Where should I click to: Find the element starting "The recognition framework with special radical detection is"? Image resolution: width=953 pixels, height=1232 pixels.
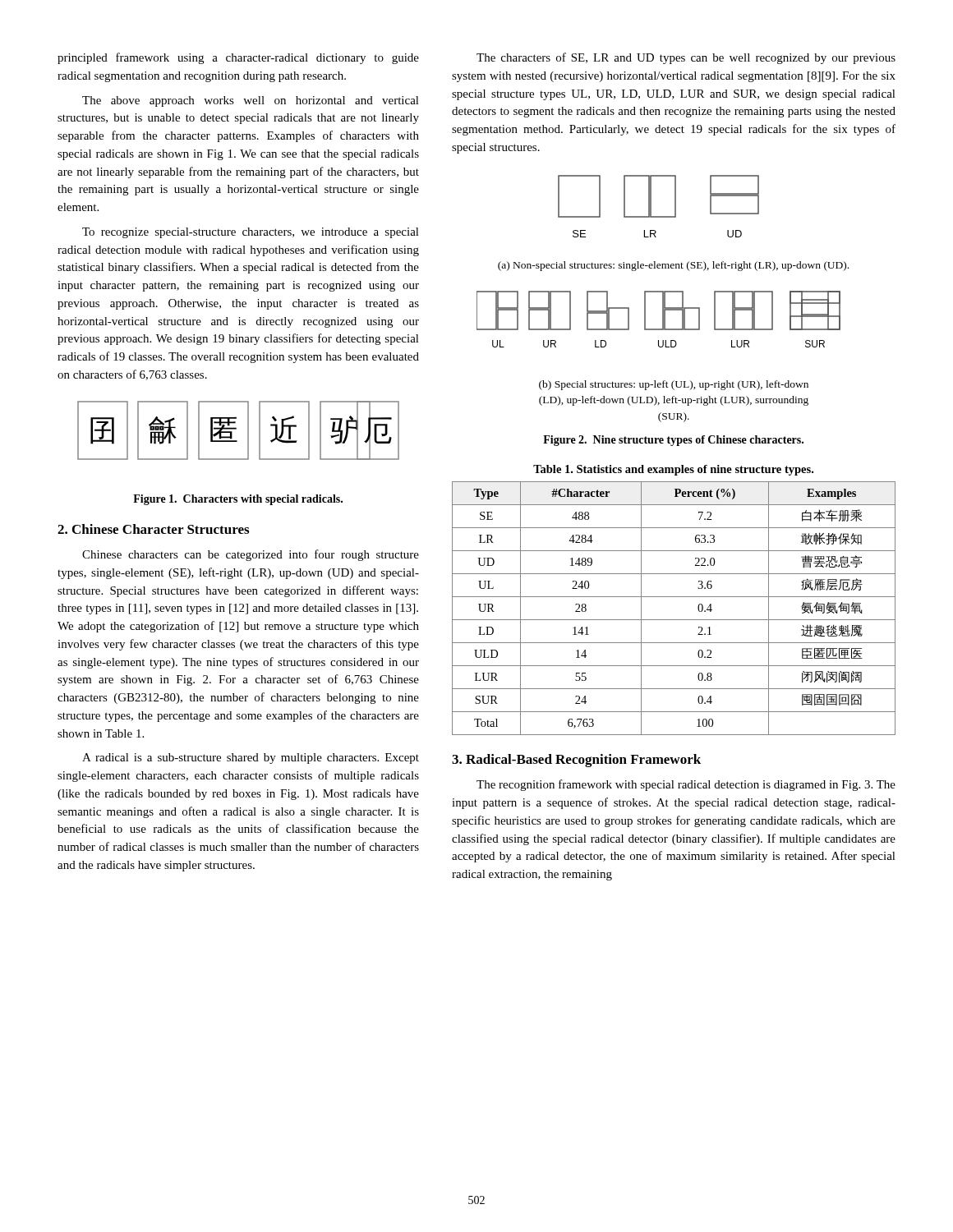pyautogui.click(x=674, y=830)
